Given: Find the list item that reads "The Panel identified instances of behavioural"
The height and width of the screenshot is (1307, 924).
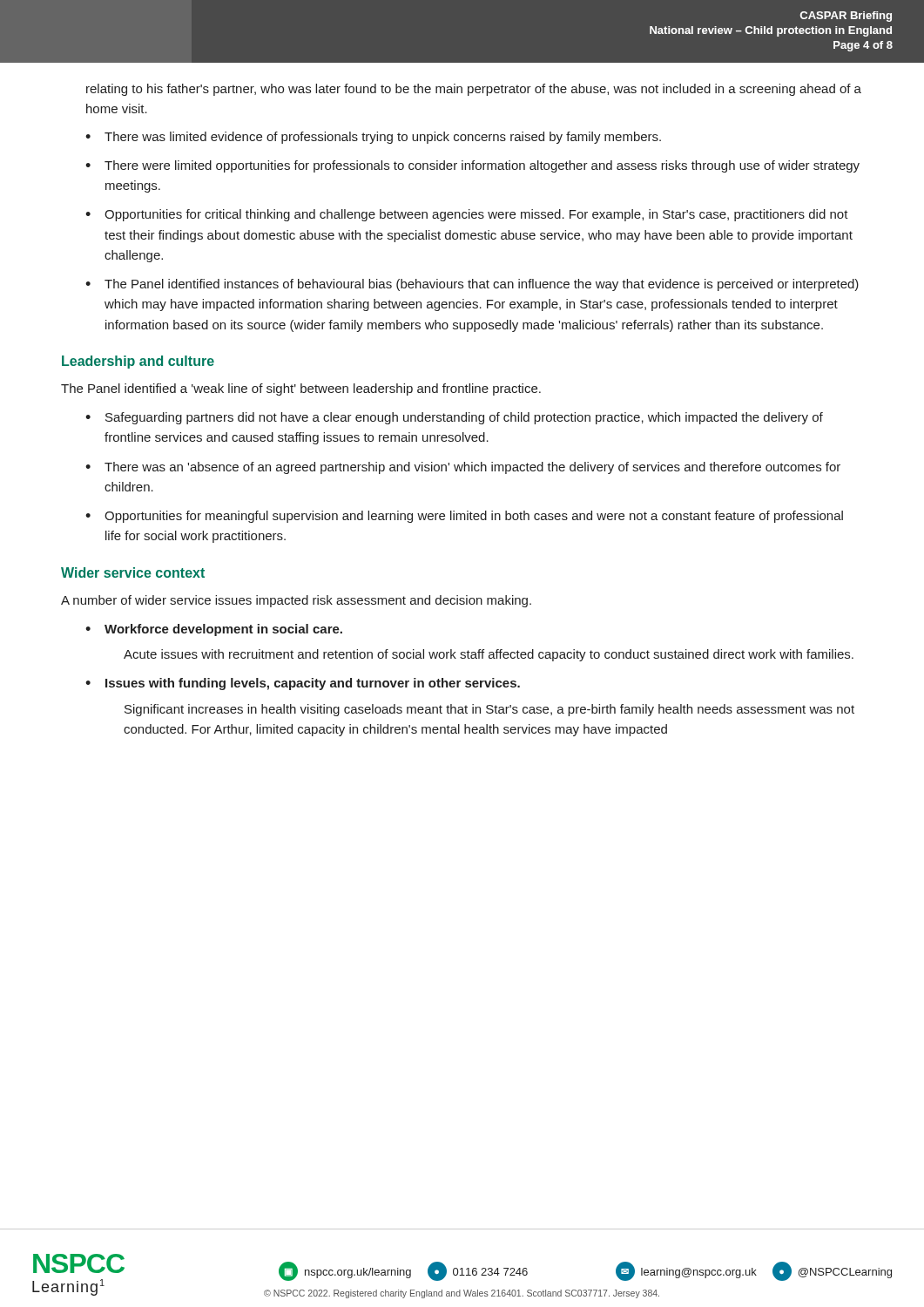Looking at the screenshot, I should tap(474, 304).
